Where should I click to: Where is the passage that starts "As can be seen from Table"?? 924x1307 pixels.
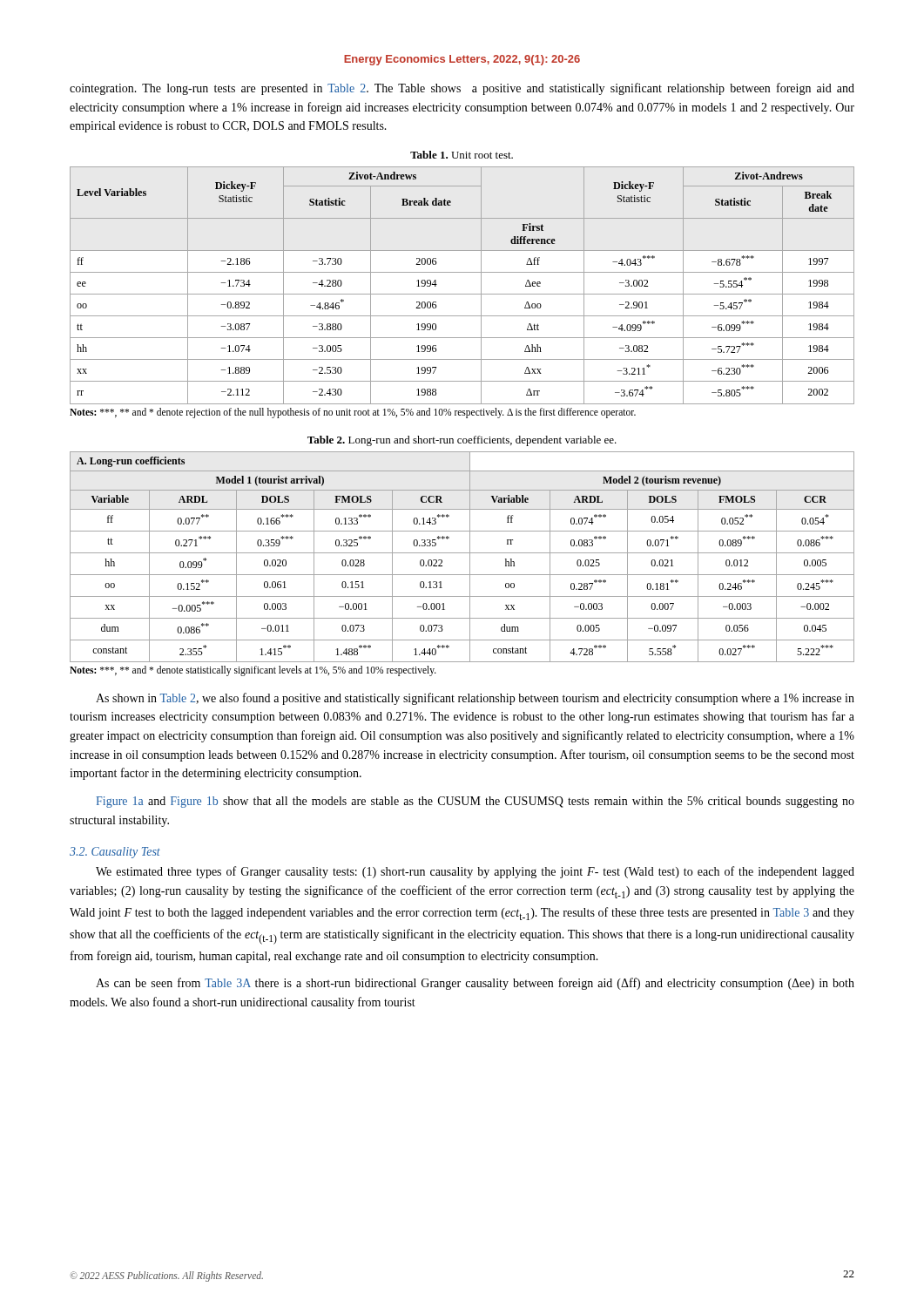click(x=462, y=993)
